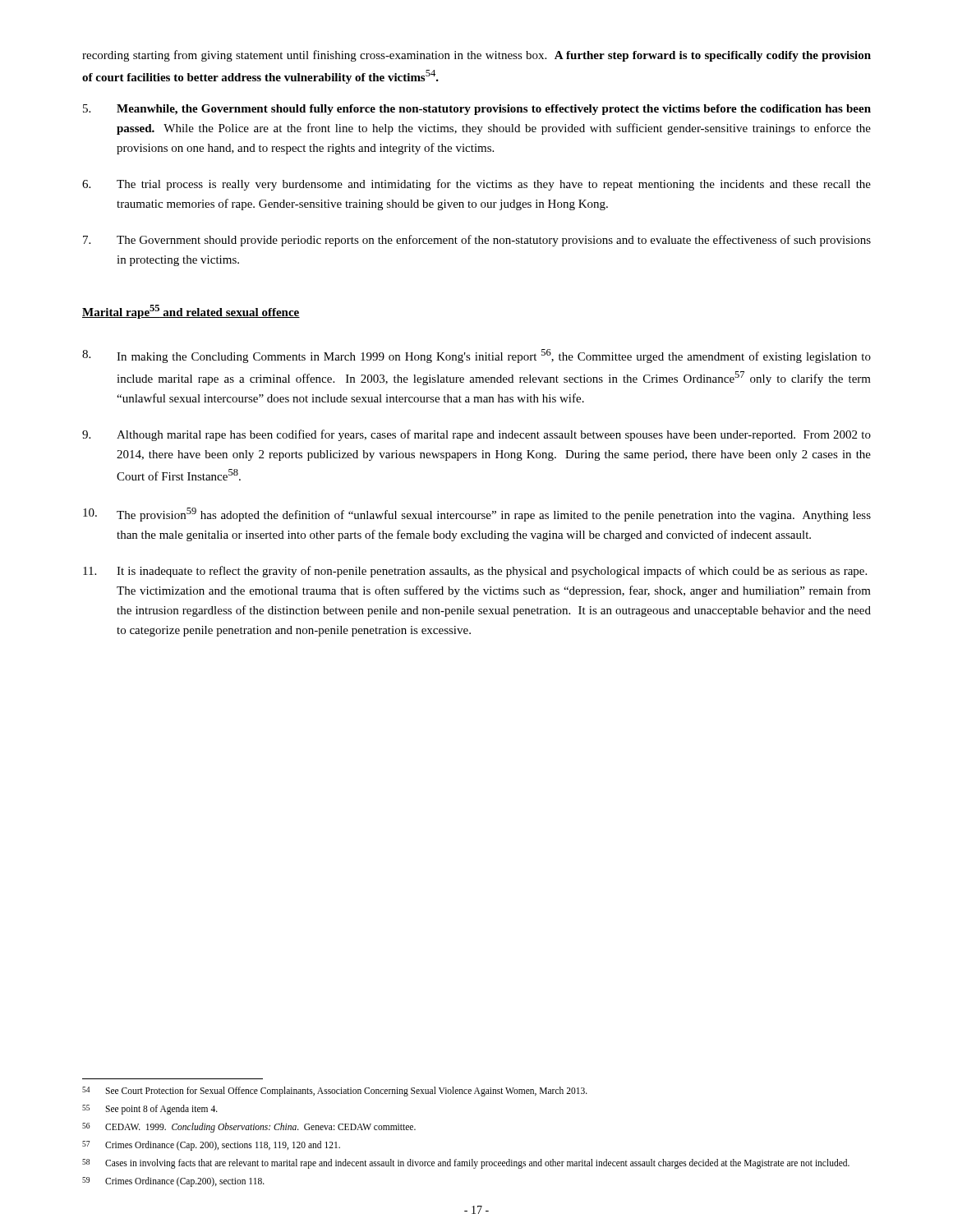The height and width of the screenshot is (1232, 953).
Task: Click on the passage starting "8. In making"
Action: tap(476, 376)
